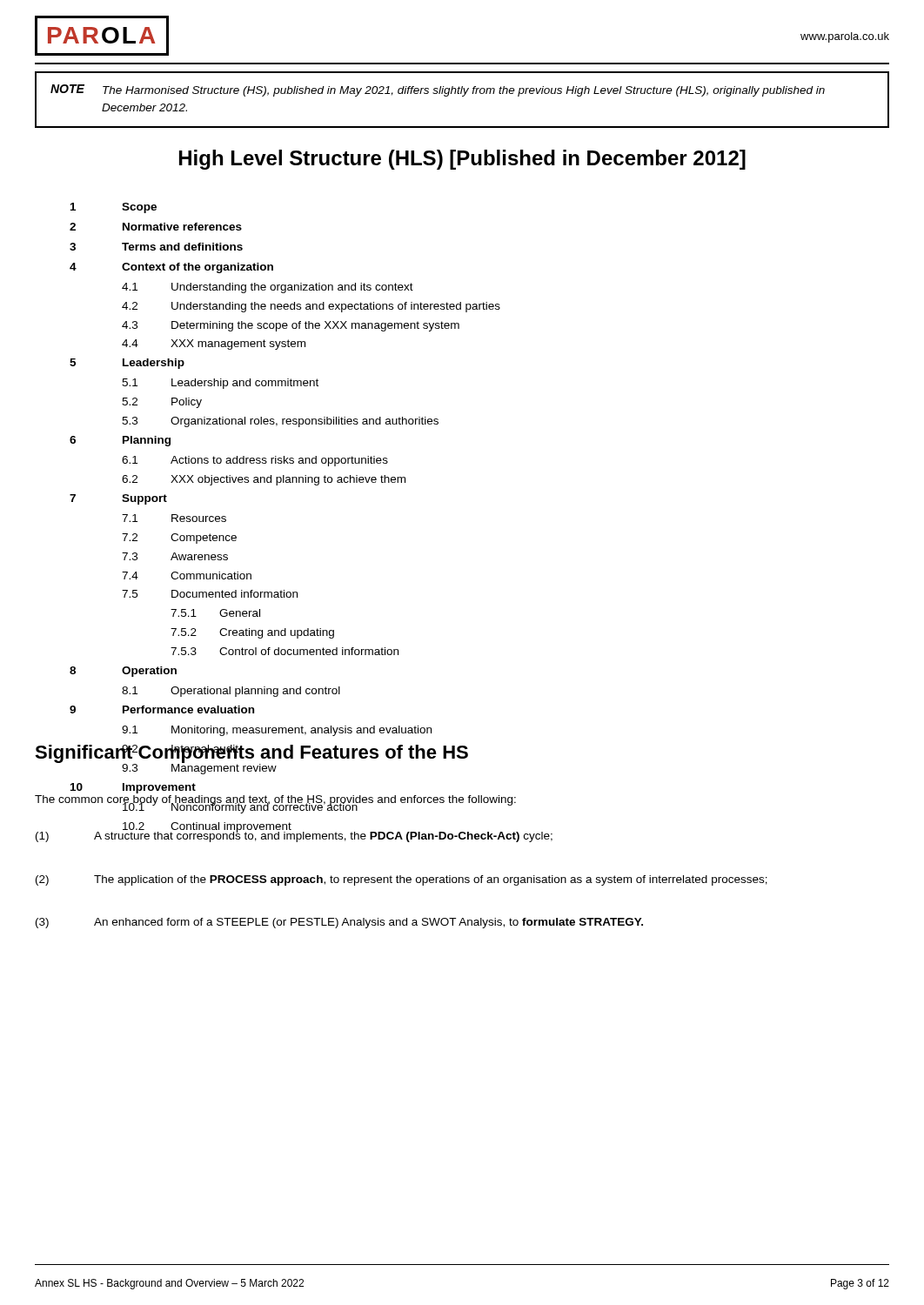This screenshot has height=1305, width=924.
Task: Point to the block beginning "4.2 Understanding the needs and expectations of"
Action: (311, 306)
